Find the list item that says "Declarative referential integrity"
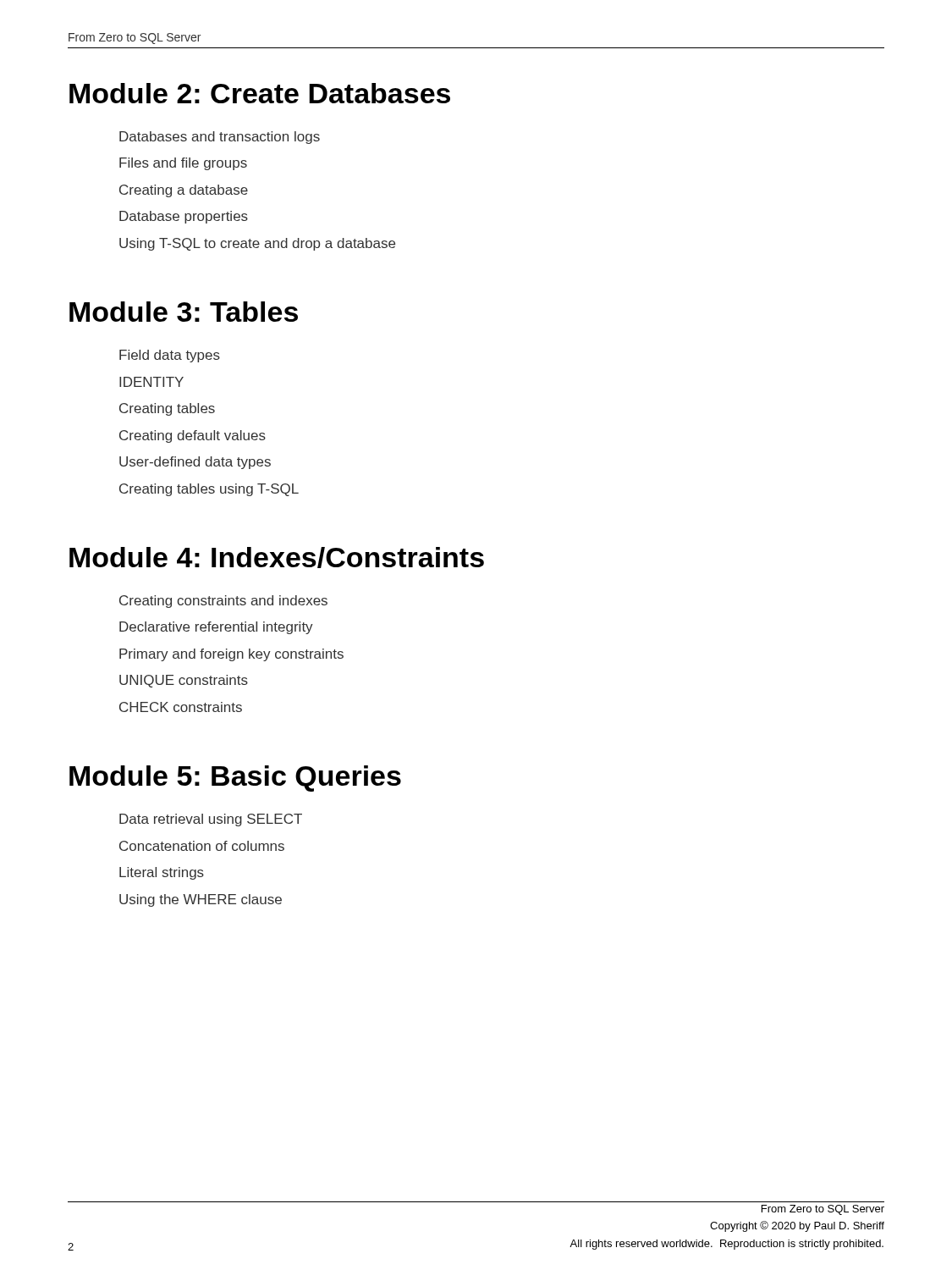952x1270 pixels. [x=216, y=627]
